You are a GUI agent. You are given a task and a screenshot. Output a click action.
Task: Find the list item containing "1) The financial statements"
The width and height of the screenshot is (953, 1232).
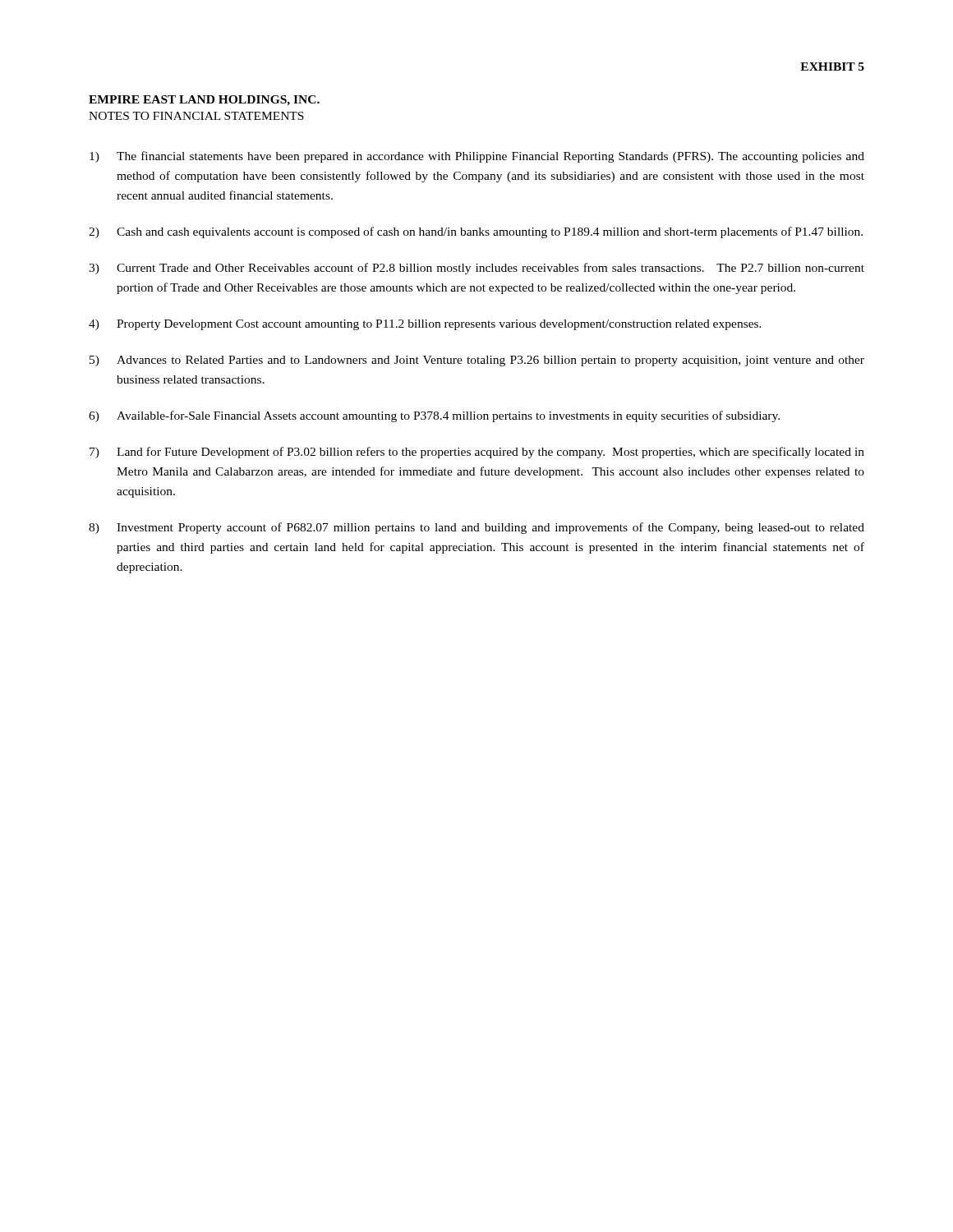click(476, 176)
